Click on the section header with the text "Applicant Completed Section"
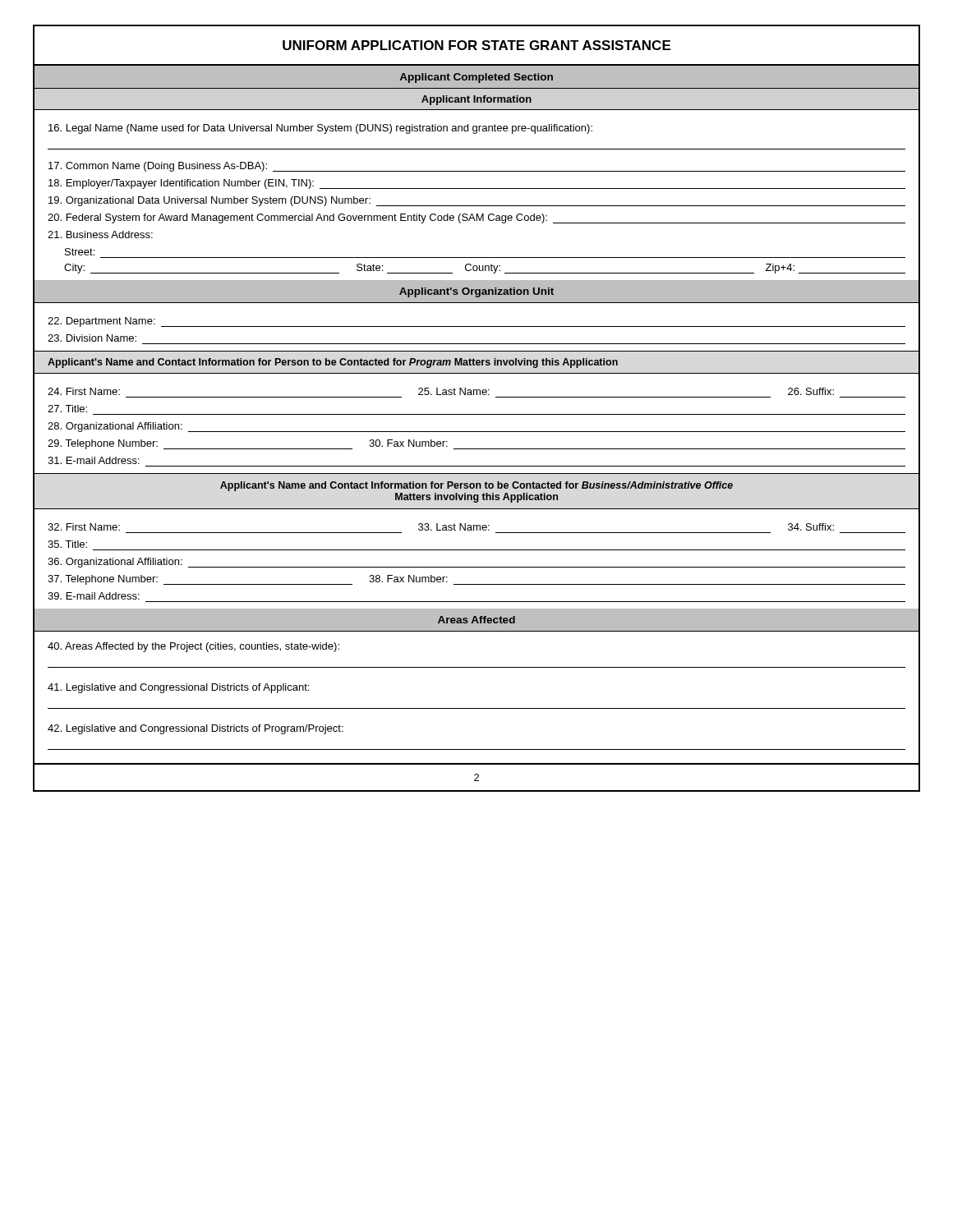 [x=476, y=77]
